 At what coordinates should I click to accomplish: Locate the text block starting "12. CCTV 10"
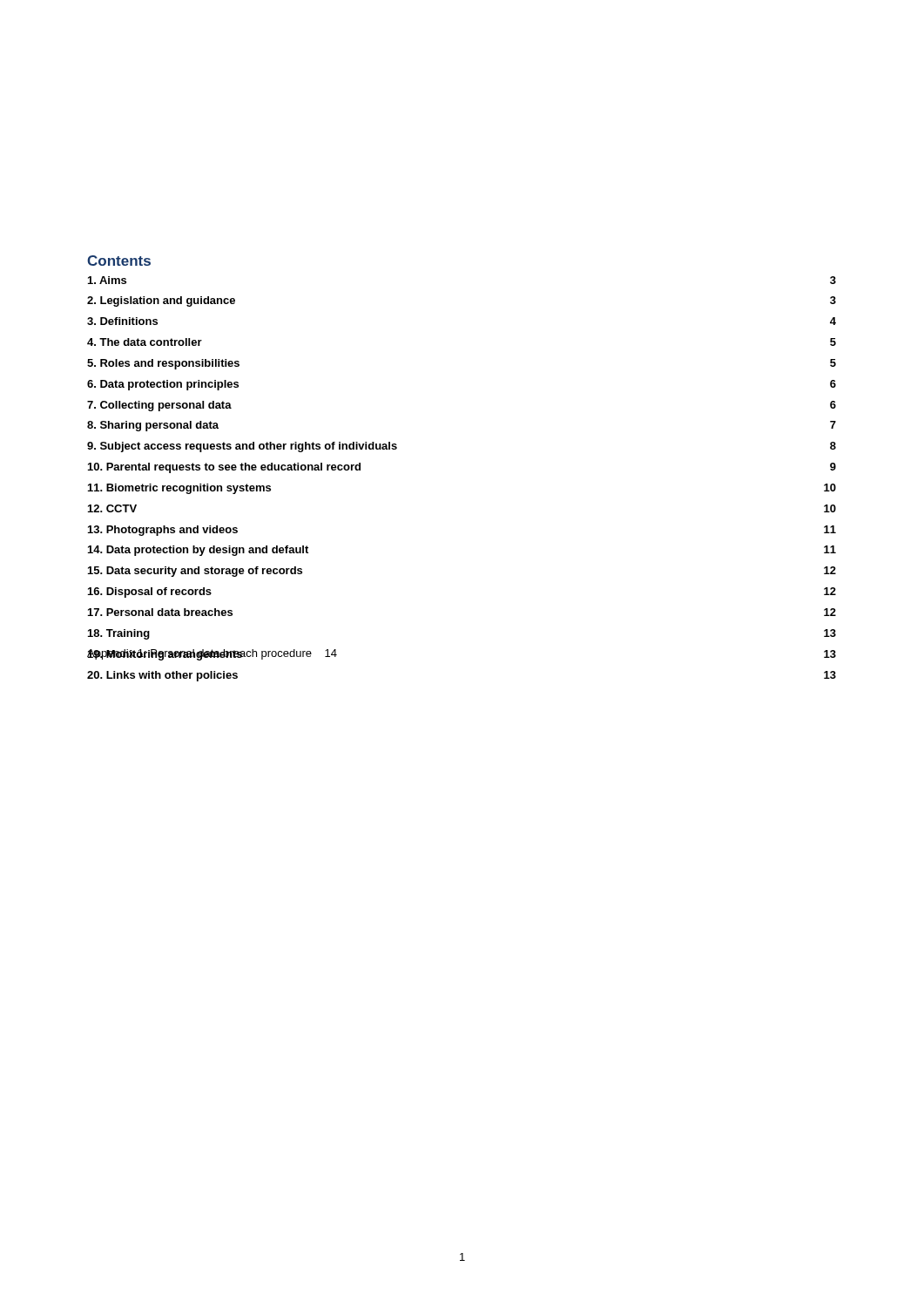(x=121, y=507)
